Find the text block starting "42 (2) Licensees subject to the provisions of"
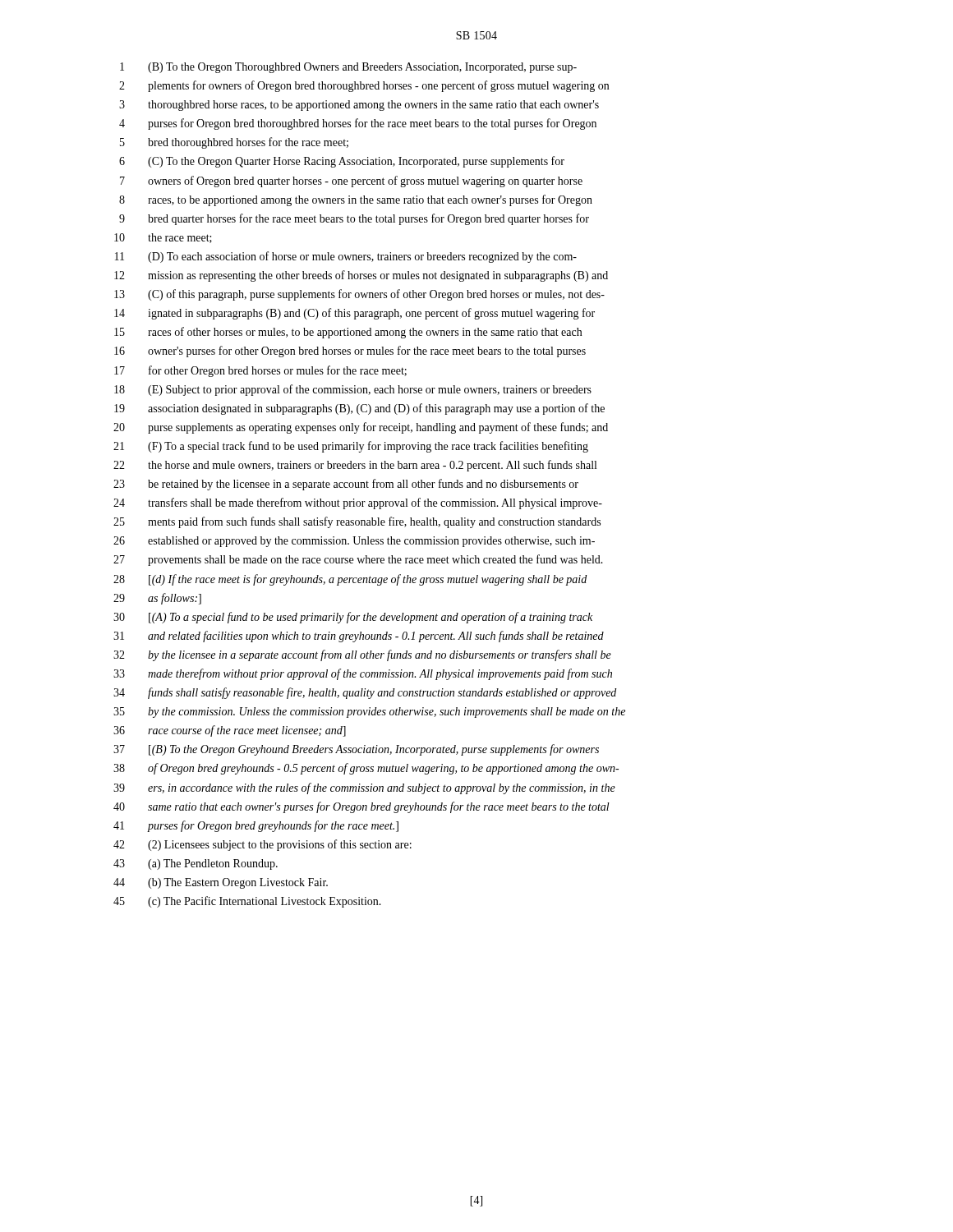 (262, 845)
